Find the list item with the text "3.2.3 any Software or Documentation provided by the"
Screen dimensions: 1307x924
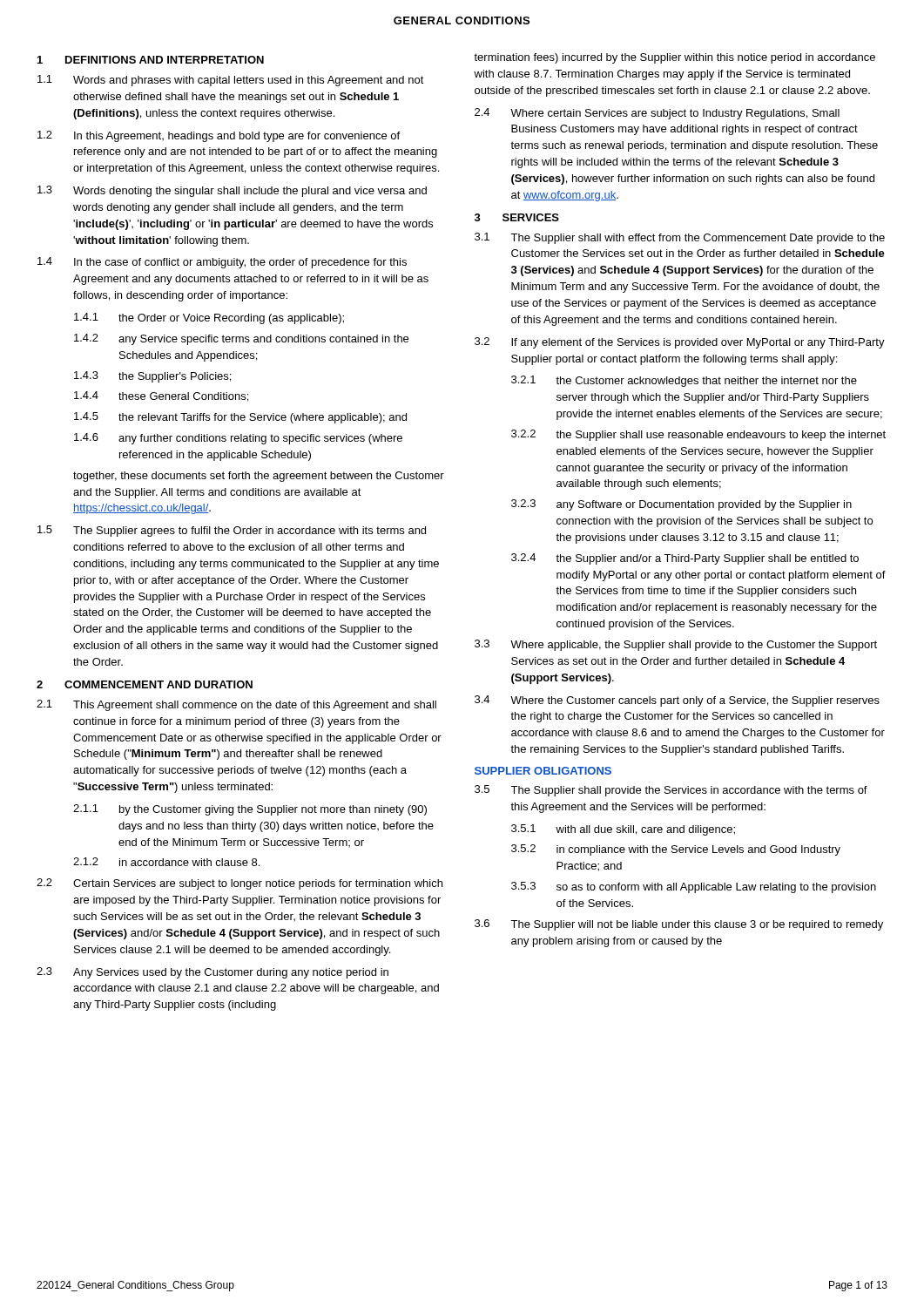click(x=699, y=522)
